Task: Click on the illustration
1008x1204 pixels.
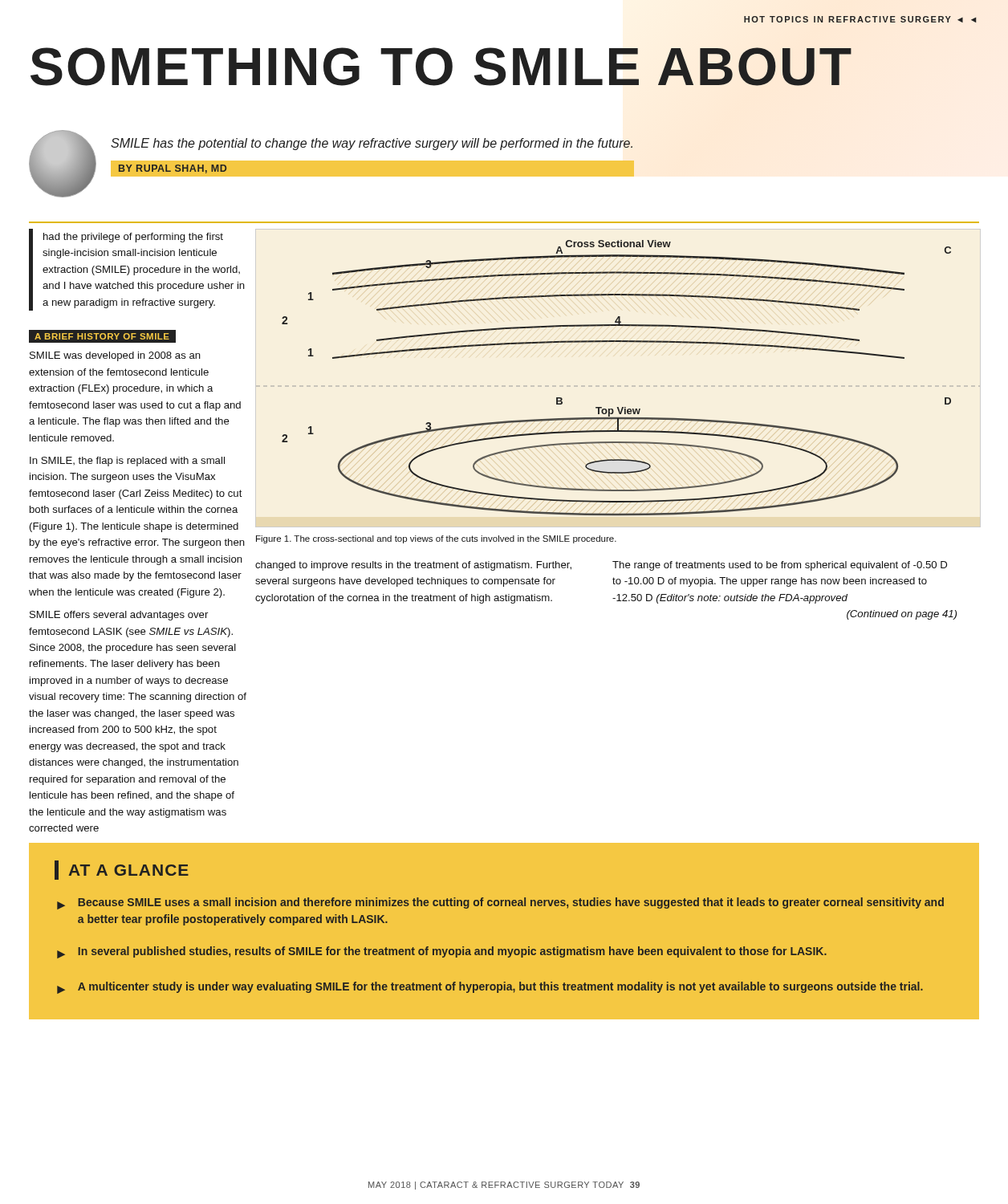Action: 617,387
